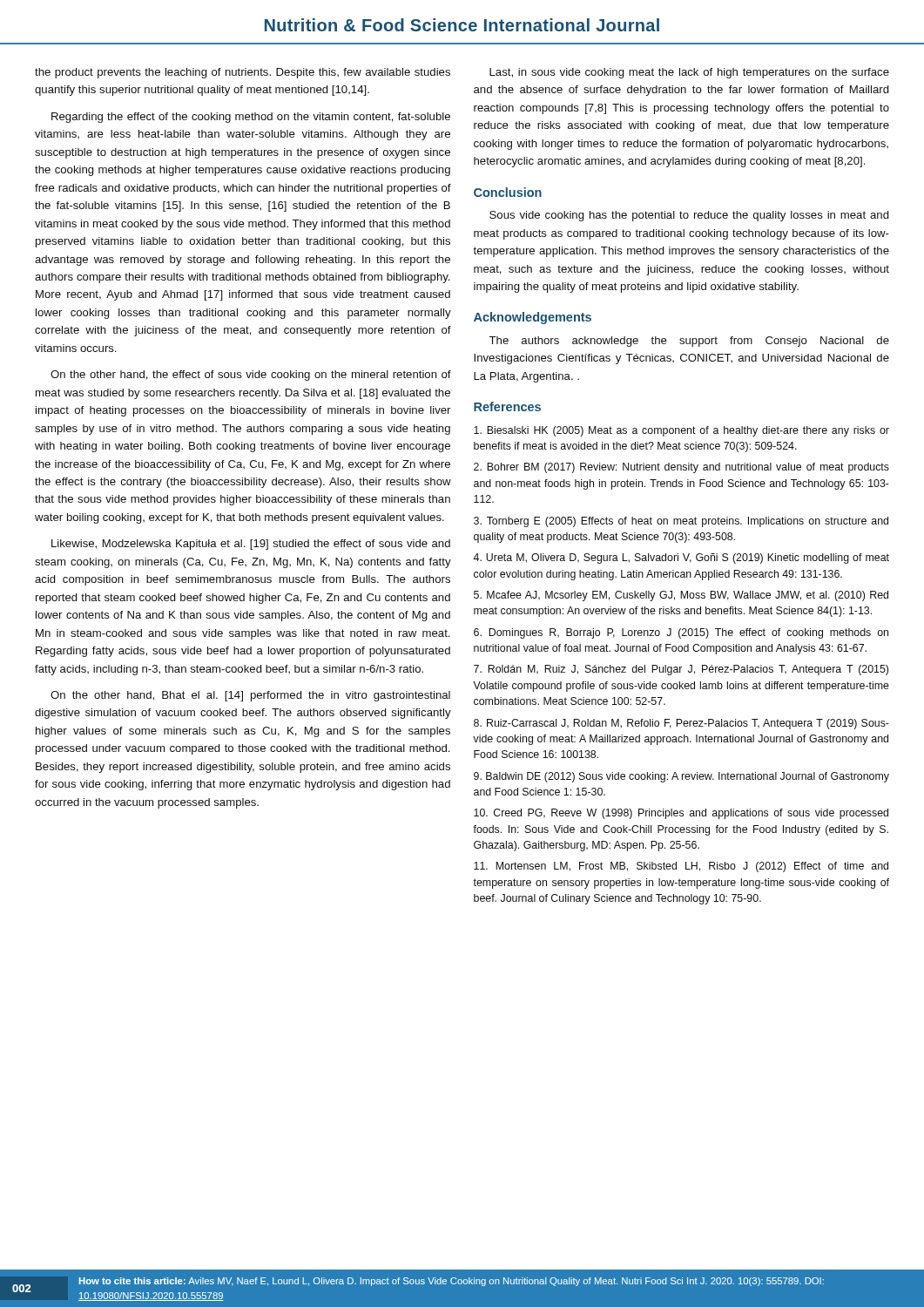Navigate to the passage starting "2. Bohrer BM (2017)"
This screenshot has width=924, height=1307.
coord(681,483)
